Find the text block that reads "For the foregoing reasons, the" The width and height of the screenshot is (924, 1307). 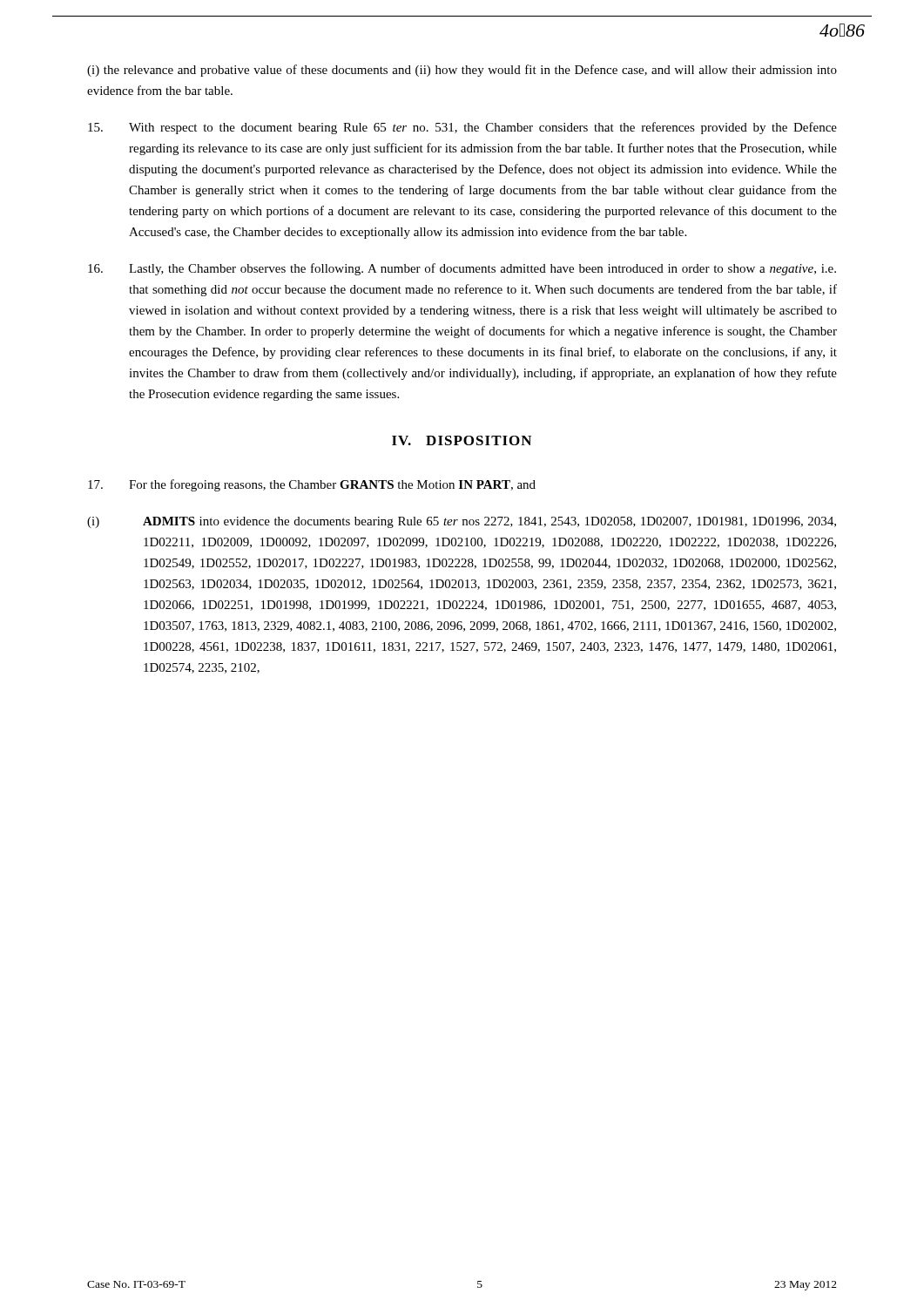pos(462,485)
